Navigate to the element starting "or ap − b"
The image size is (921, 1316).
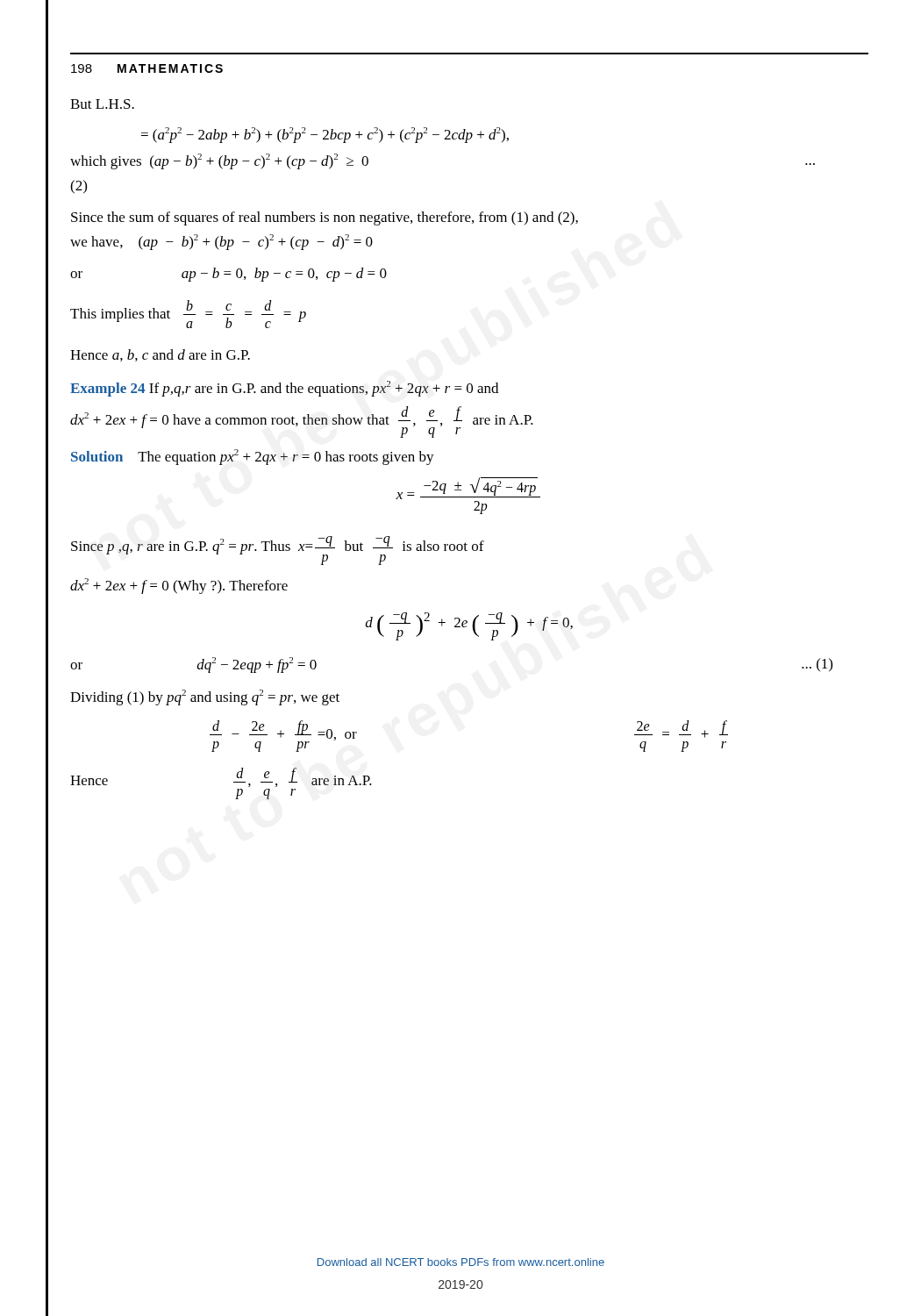(228, 274)
